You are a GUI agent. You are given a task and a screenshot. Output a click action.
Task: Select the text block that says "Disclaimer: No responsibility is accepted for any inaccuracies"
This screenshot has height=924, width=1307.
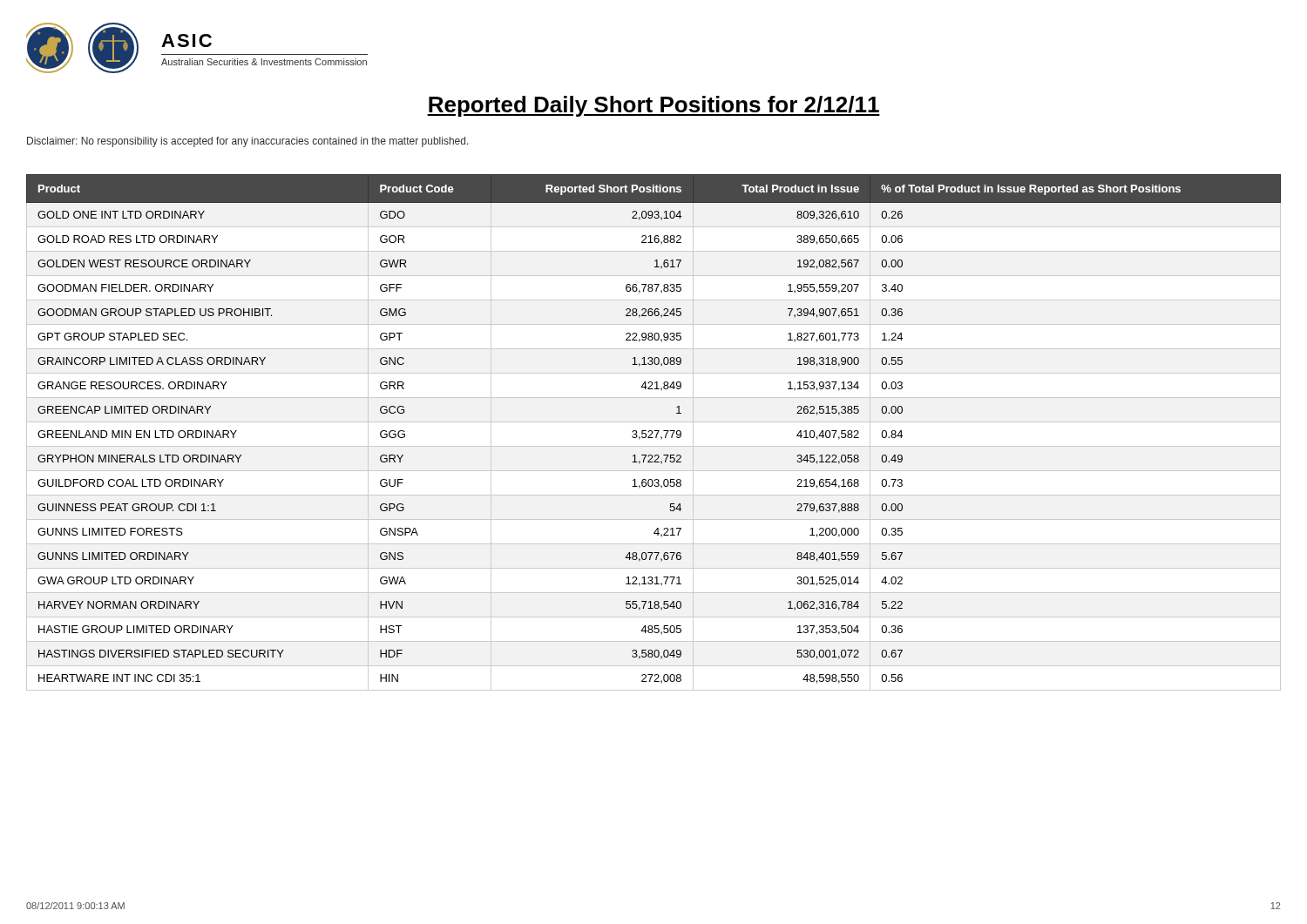point(248,141)
